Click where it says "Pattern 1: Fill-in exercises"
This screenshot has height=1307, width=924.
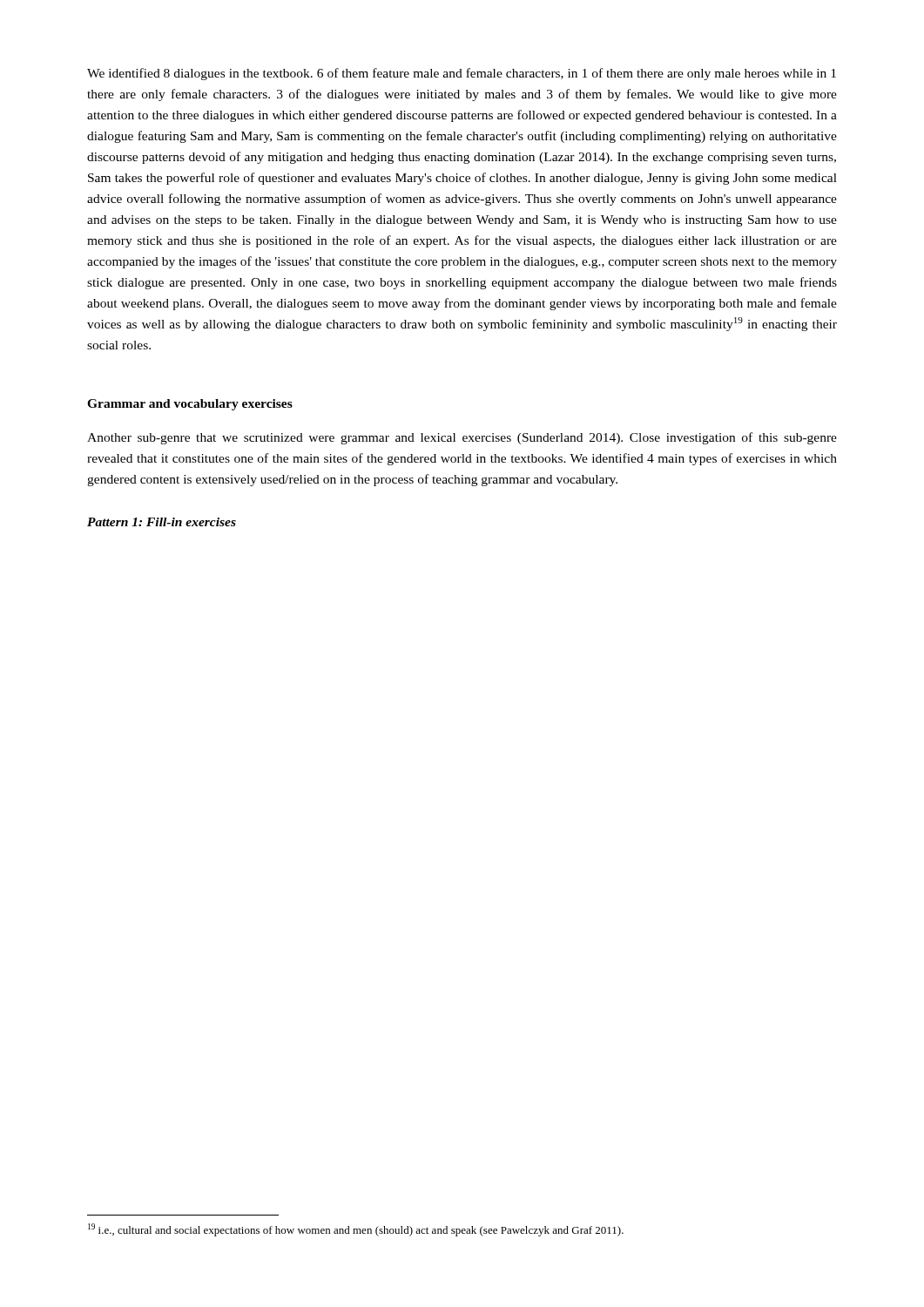(x=162, y=521)
